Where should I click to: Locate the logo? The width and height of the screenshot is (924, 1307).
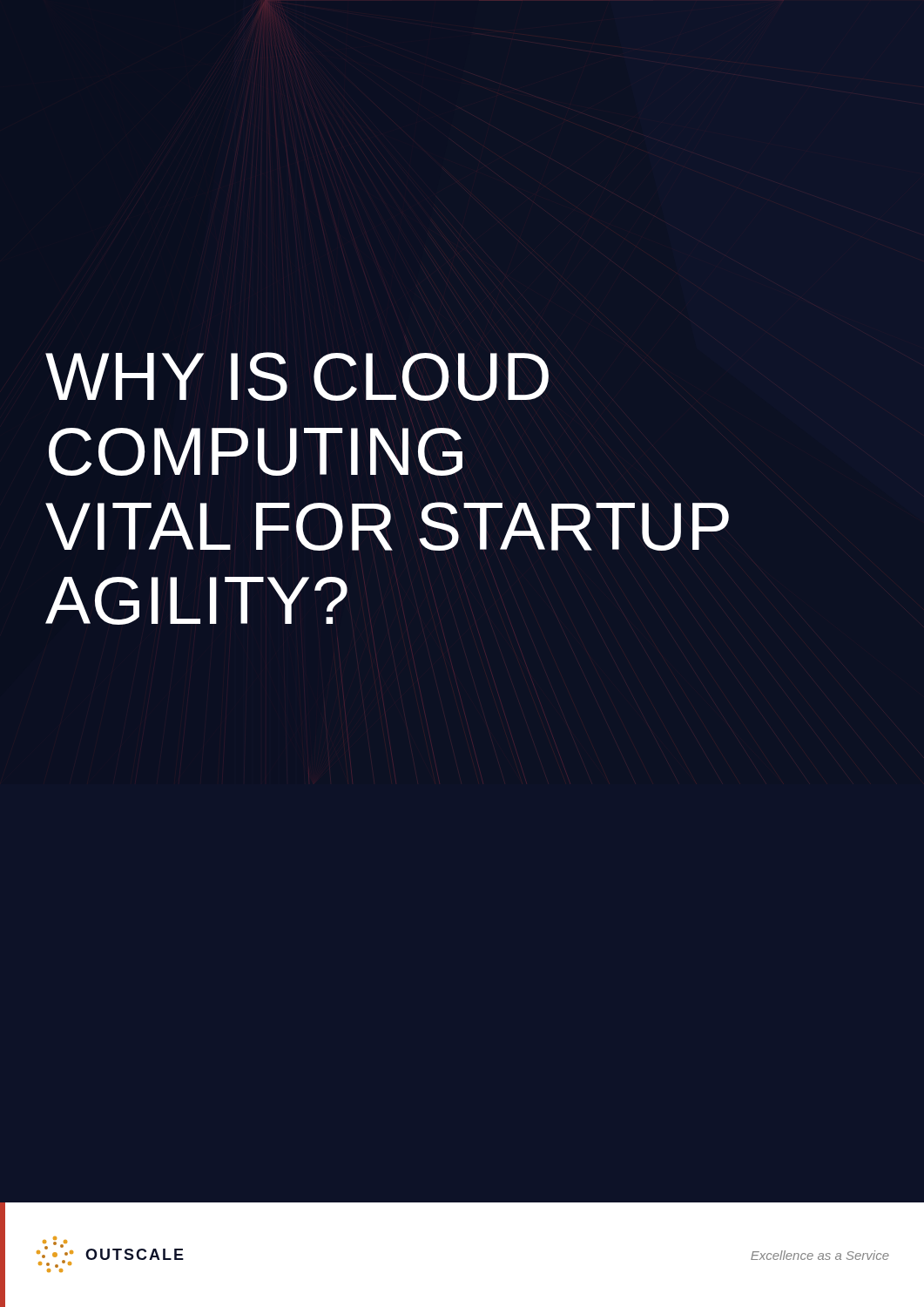(x=110, y=1255)
